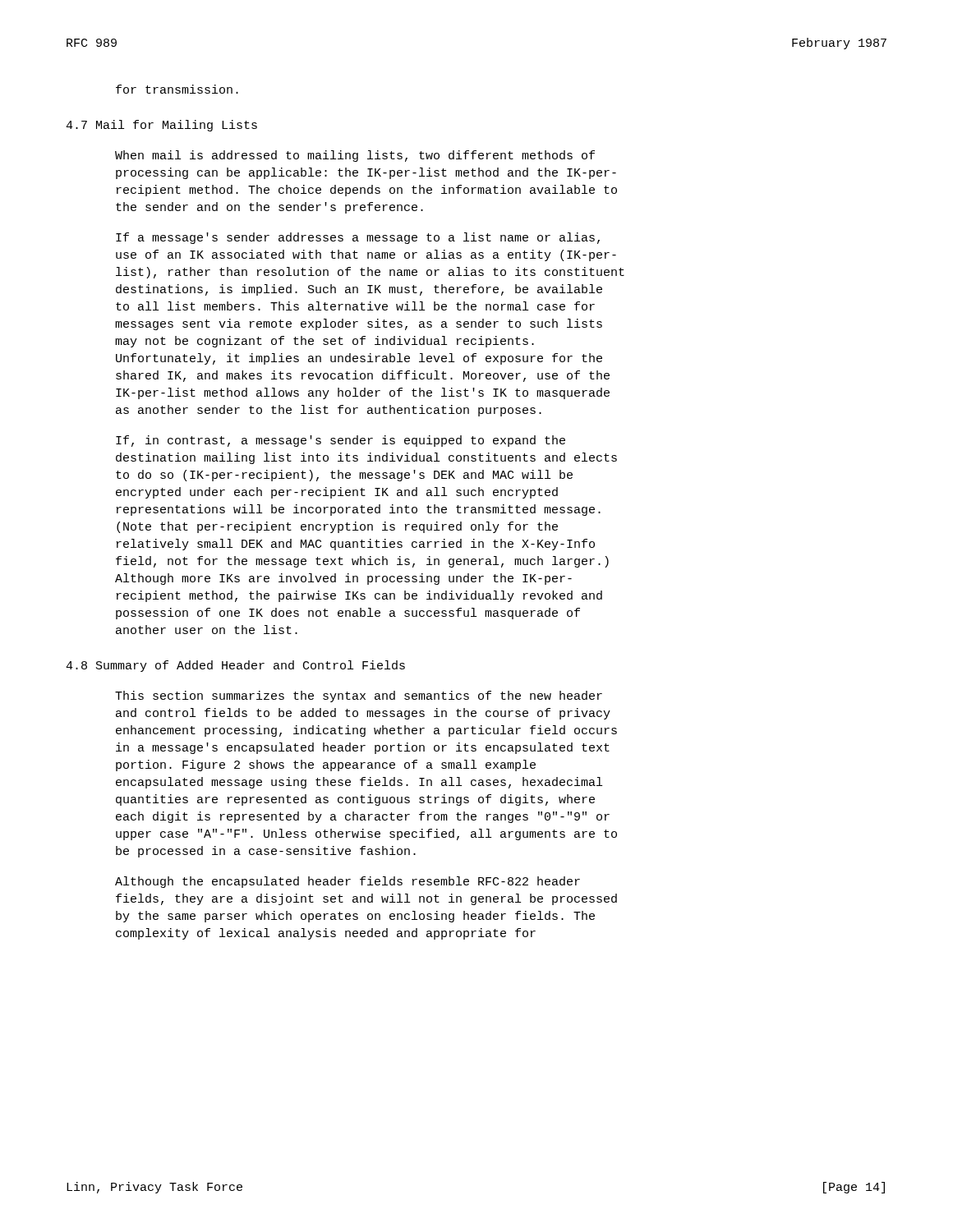The height and width of the screenshot is (1232, 953).
Task: Locate the text block containing "Although the encapsulated header fields"
Action: 366,908
